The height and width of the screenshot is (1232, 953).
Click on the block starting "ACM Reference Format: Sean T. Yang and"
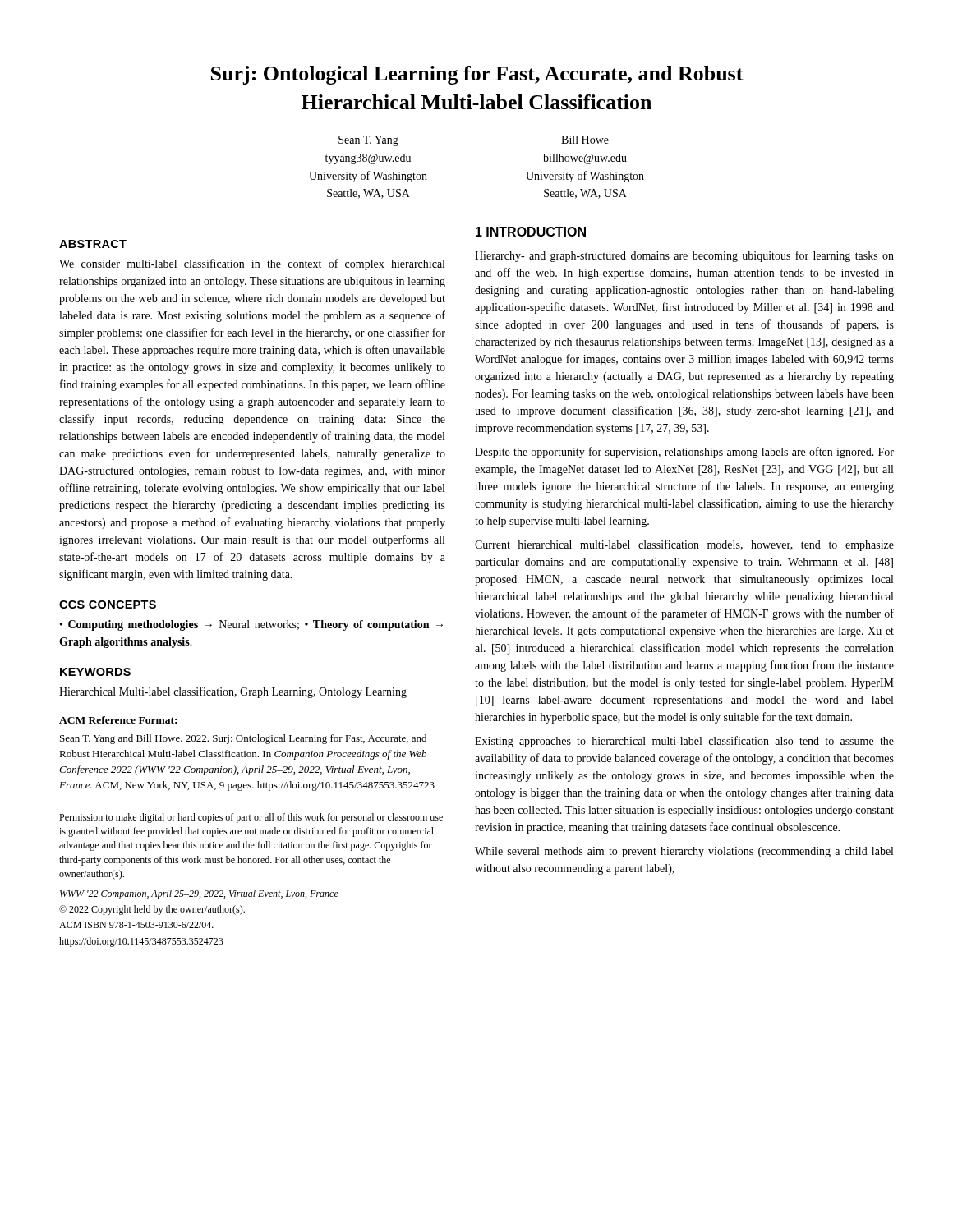tap(252, 753)
